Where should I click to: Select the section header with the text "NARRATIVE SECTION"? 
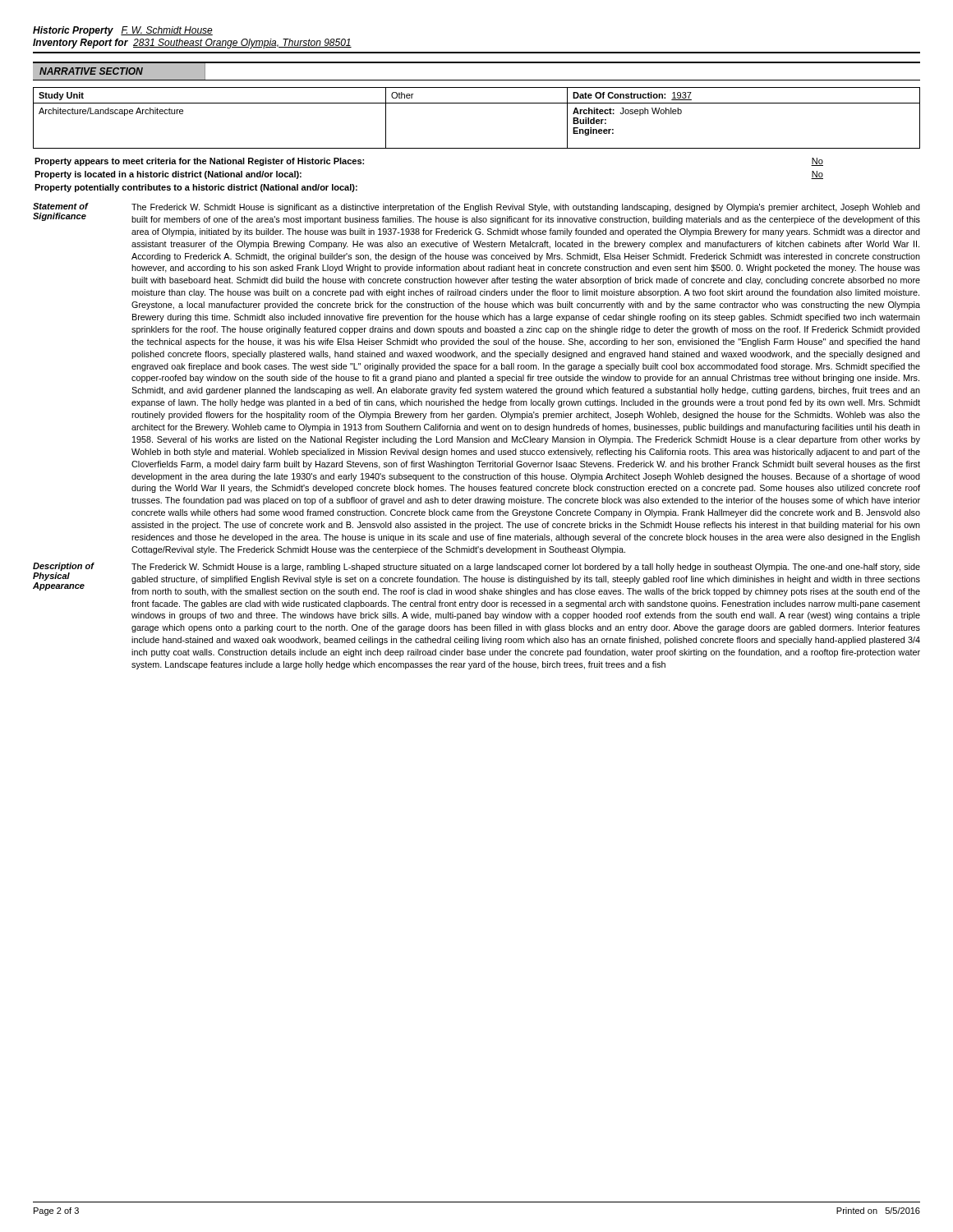pyautogui.click(x=476, y=71)
